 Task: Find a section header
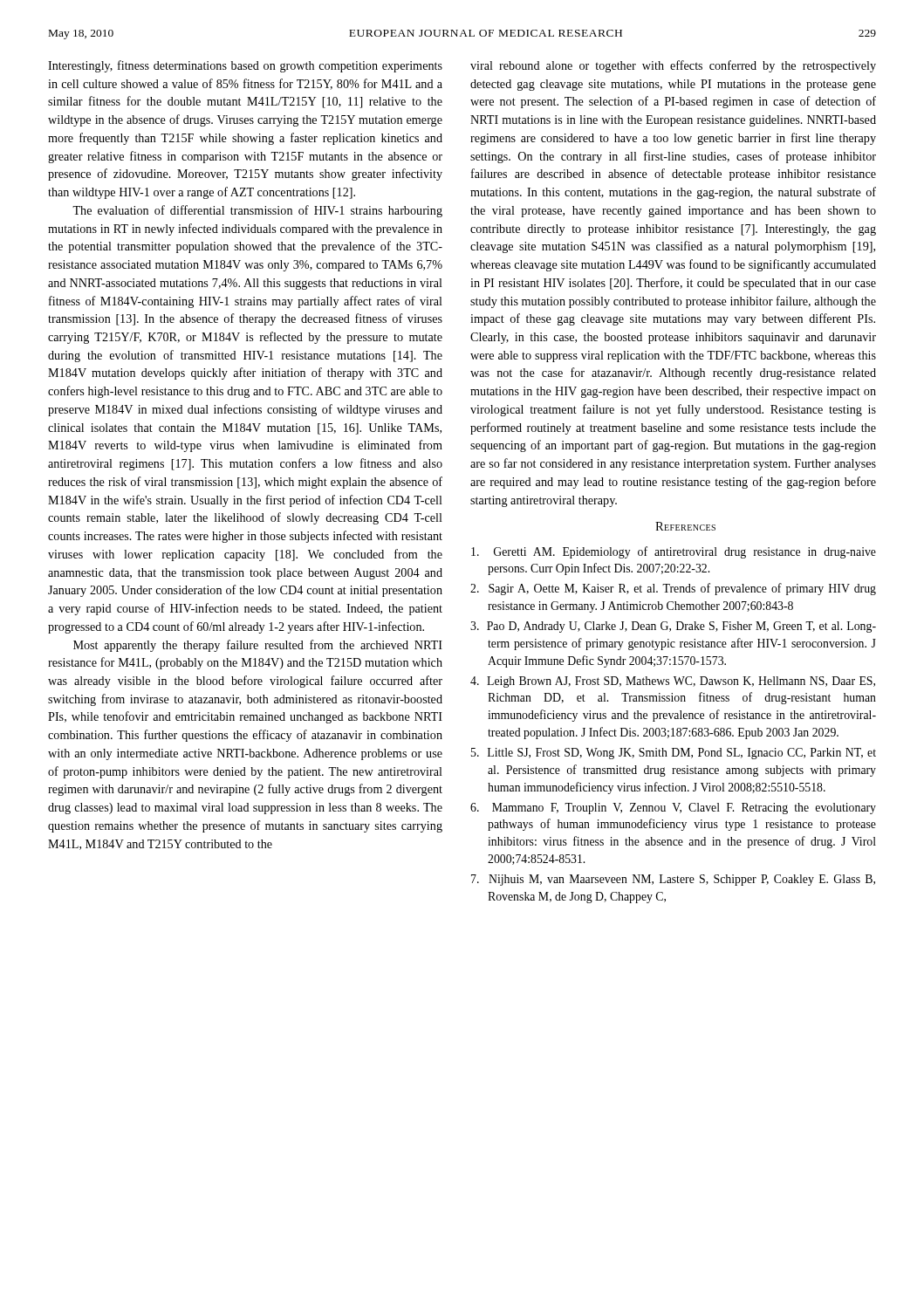[x=673, y=527]
